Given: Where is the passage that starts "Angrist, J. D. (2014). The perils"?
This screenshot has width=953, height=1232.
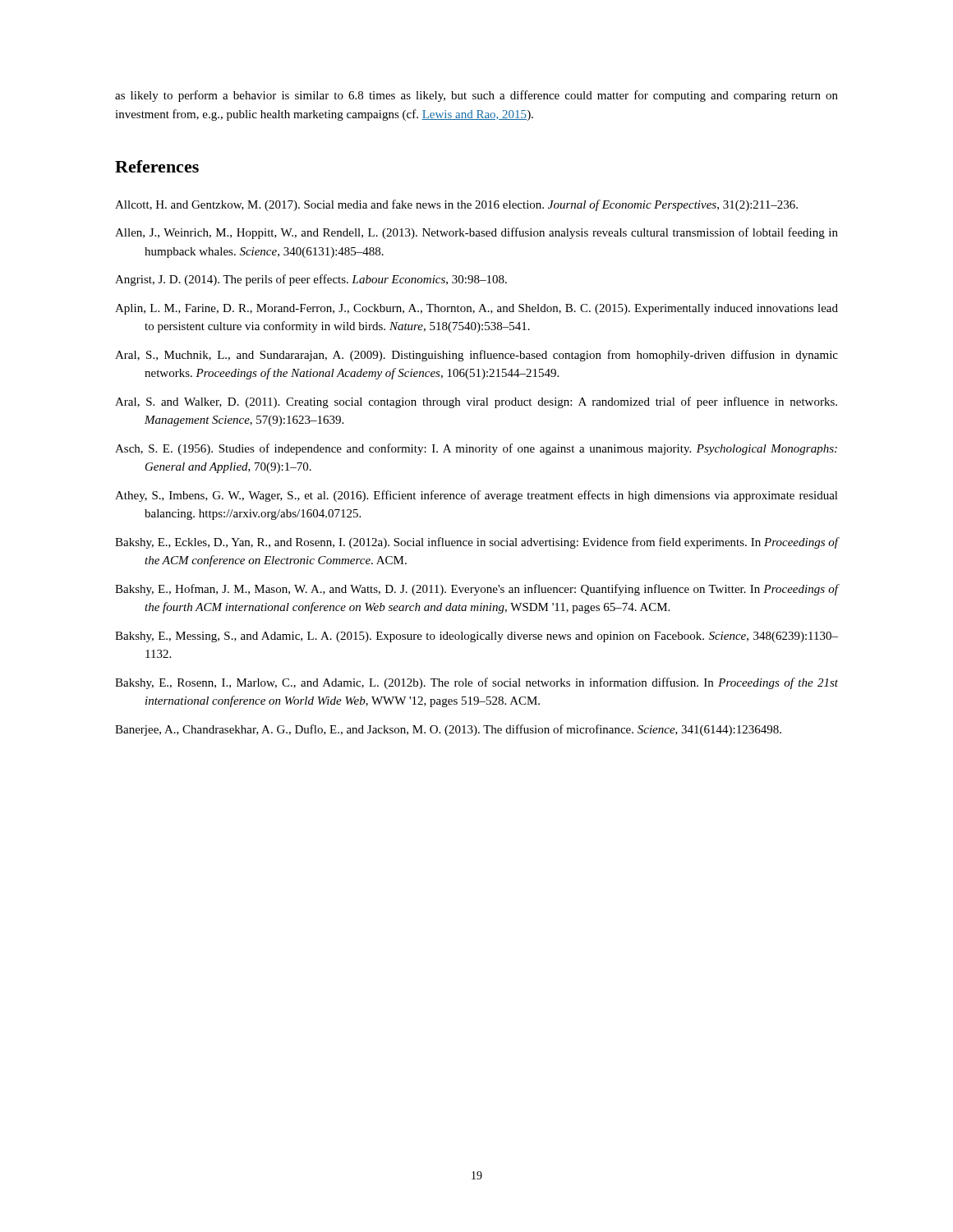Looking at the screenshot, I should tap(311, 279).
